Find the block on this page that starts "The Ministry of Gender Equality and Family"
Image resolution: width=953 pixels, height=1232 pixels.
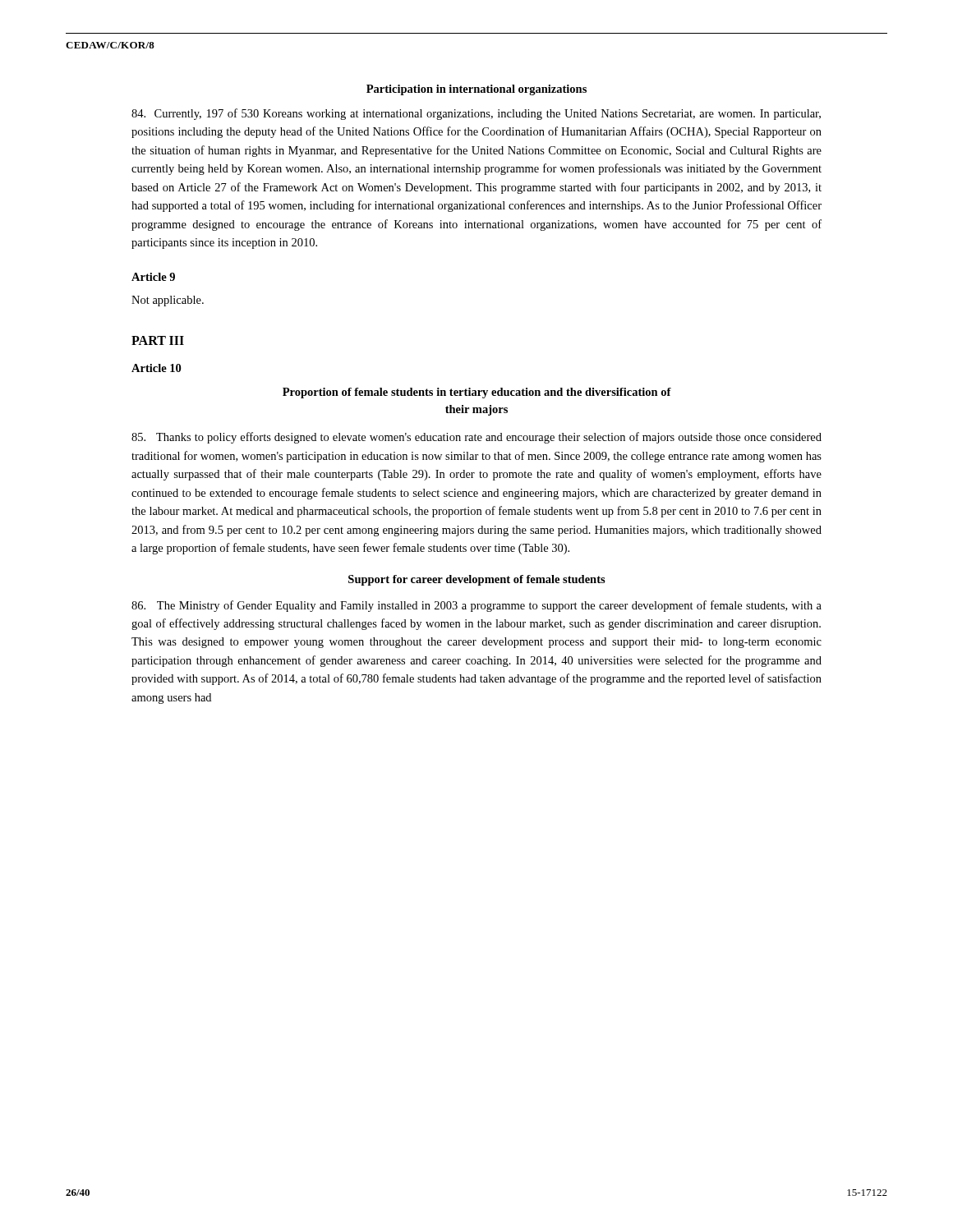(x=476, y=651)
